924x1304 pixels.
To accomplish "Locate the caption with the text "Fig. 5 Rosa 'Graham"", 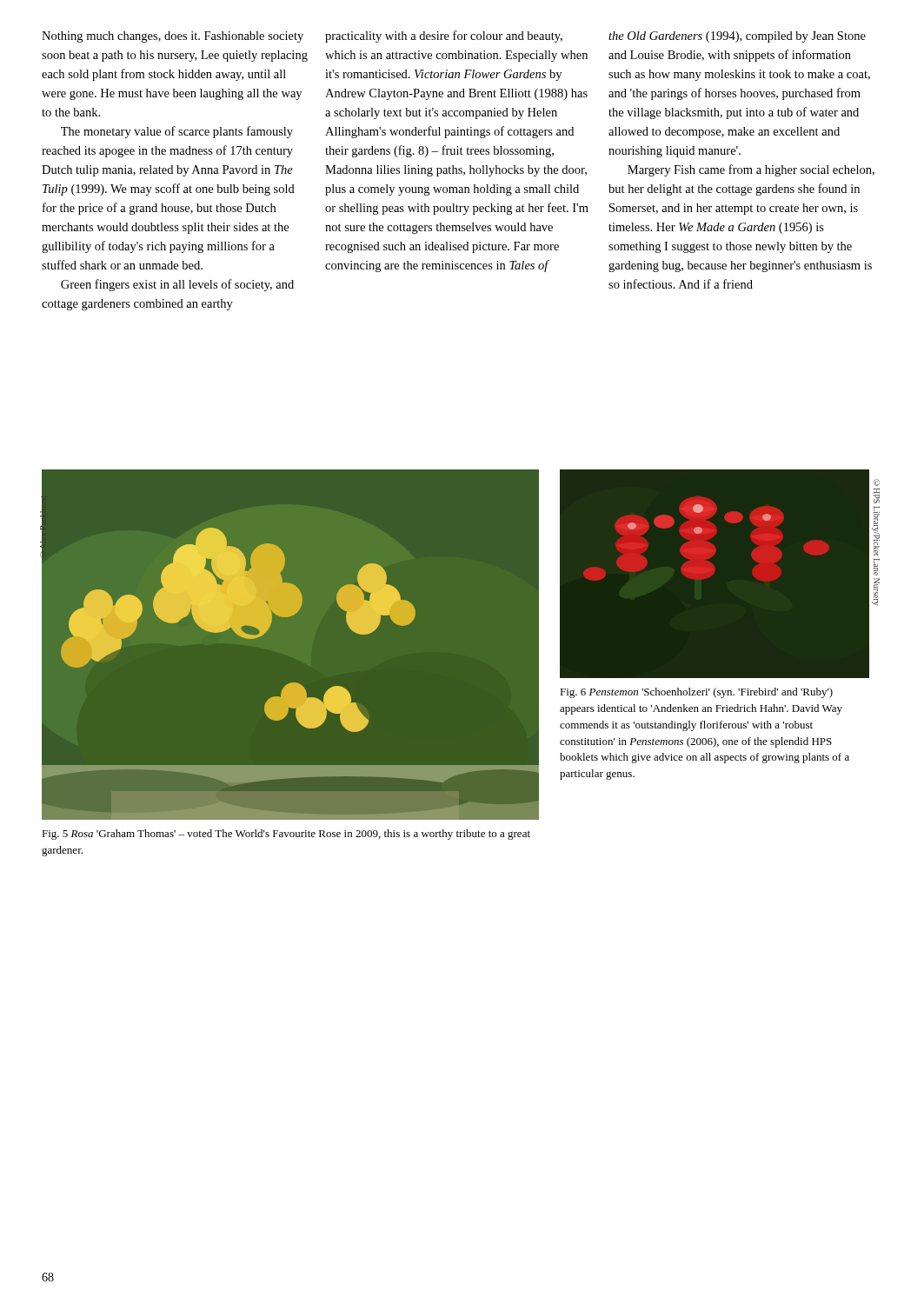I will (286, 841).
